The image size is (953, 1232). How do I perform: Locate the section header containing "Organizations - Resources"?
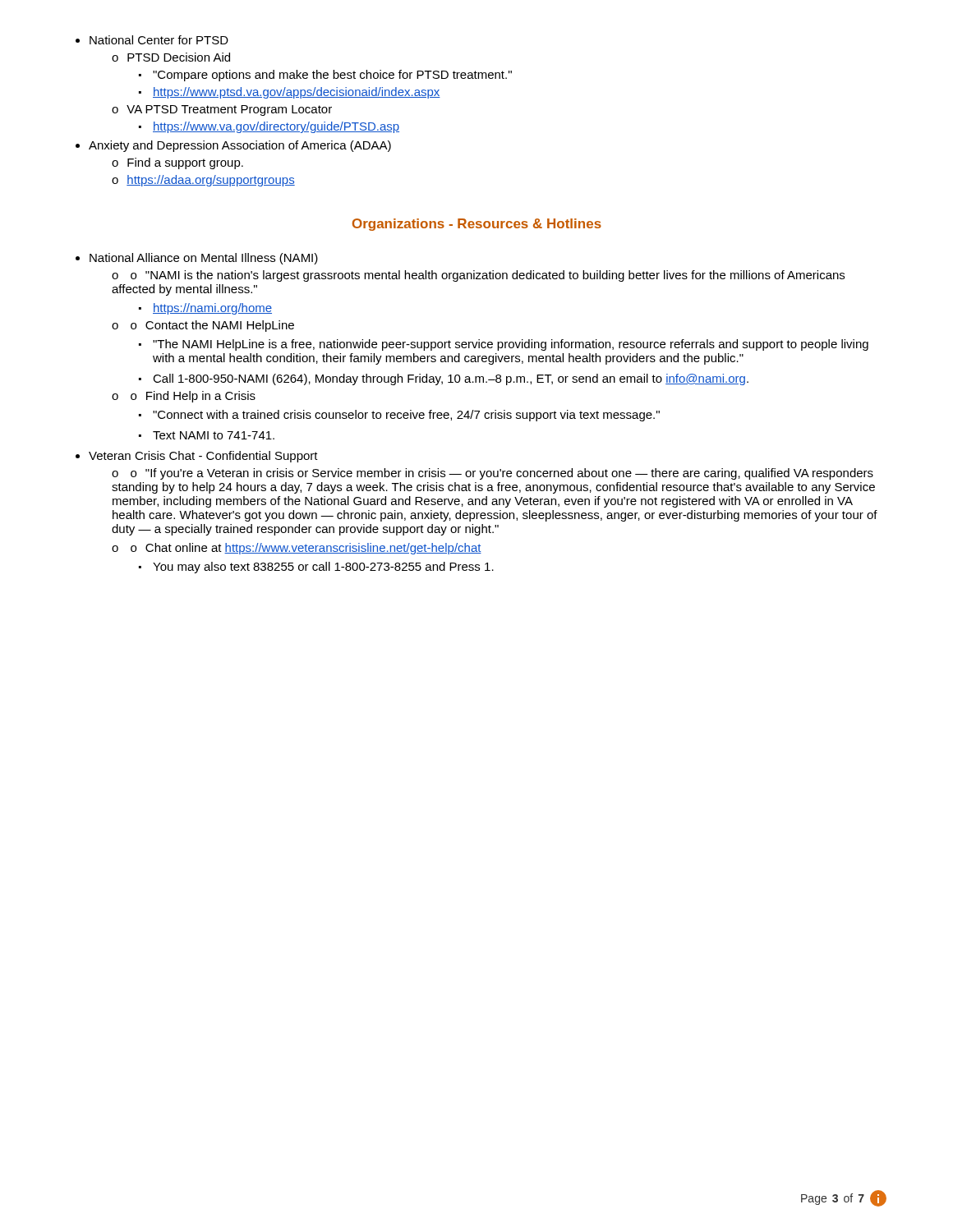[x=476, y=224]
